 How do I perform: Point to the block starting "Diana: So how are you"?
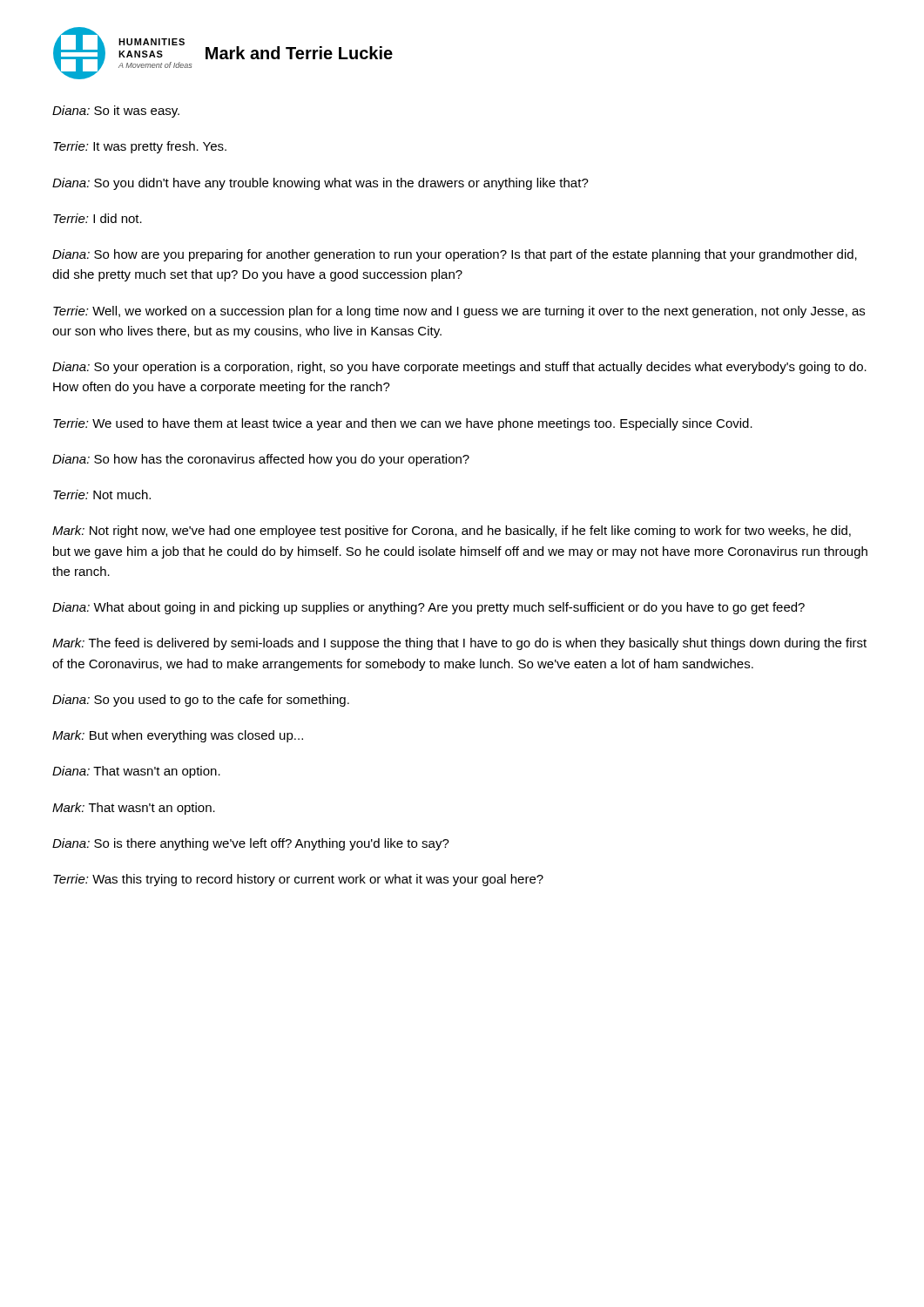coord(455,264)
